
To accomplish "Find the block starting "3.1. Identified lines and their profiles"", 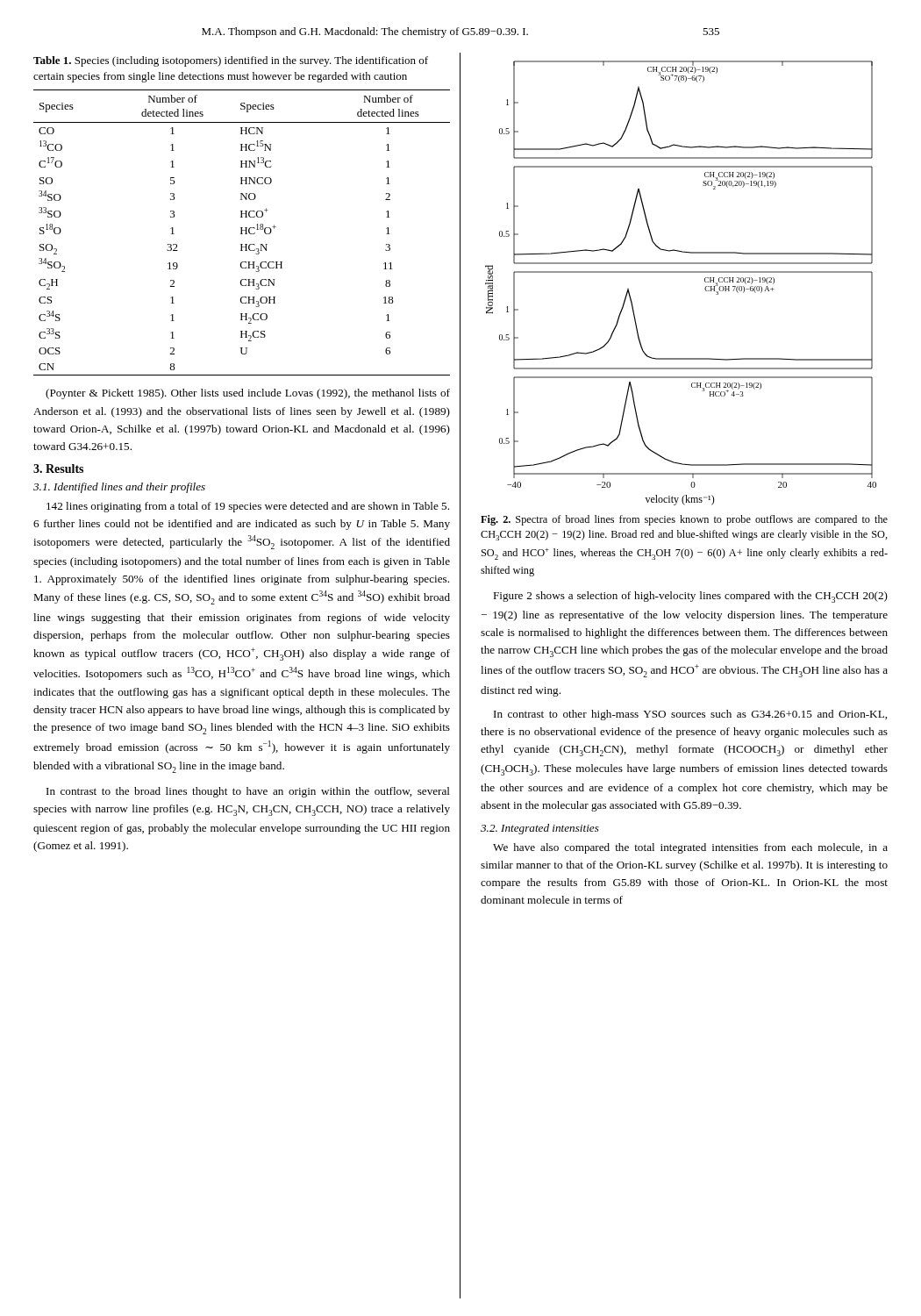I will click(119, 486).
